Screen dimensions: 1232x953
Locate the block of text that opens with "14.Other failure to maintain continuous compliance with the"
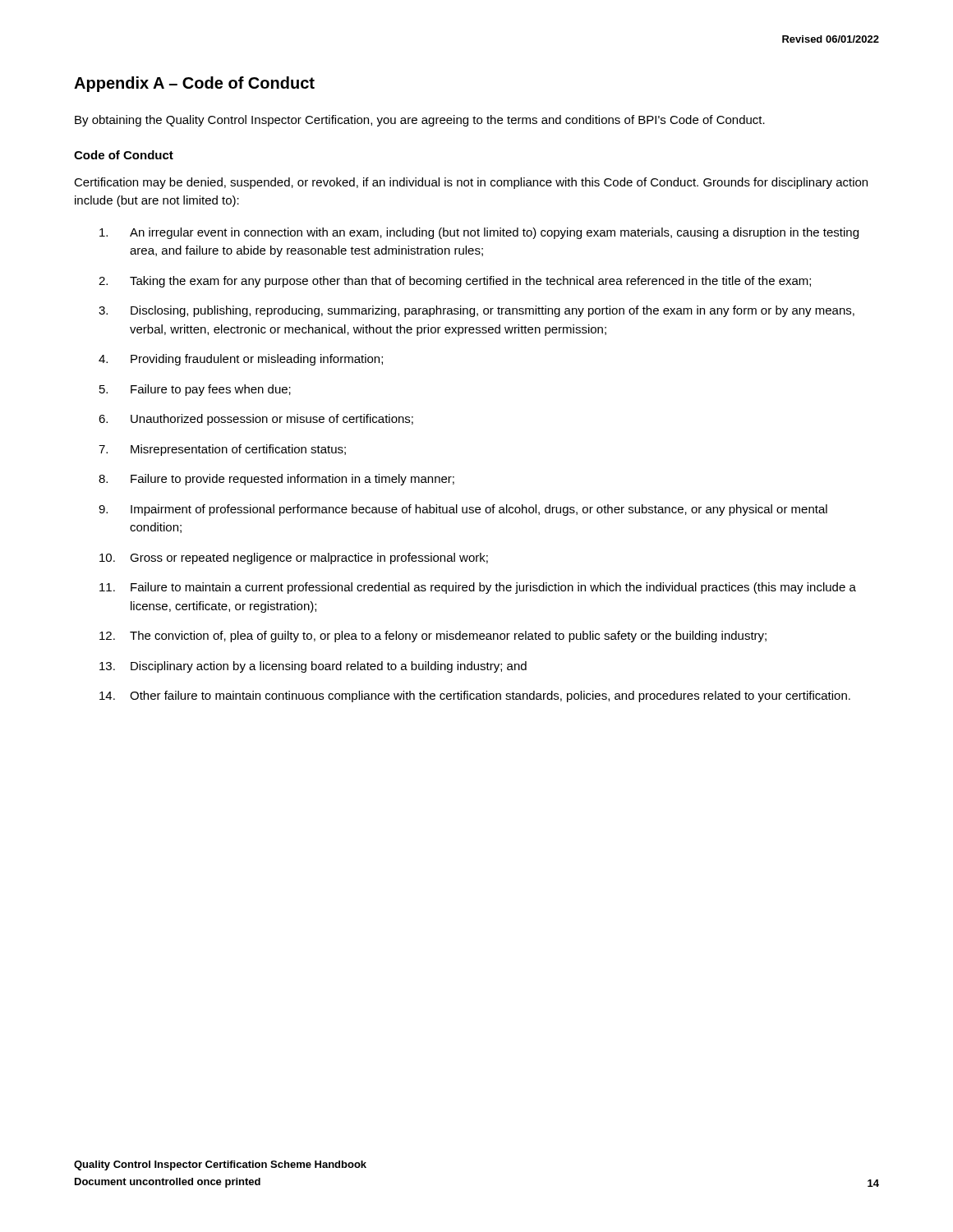coord(489,696)
